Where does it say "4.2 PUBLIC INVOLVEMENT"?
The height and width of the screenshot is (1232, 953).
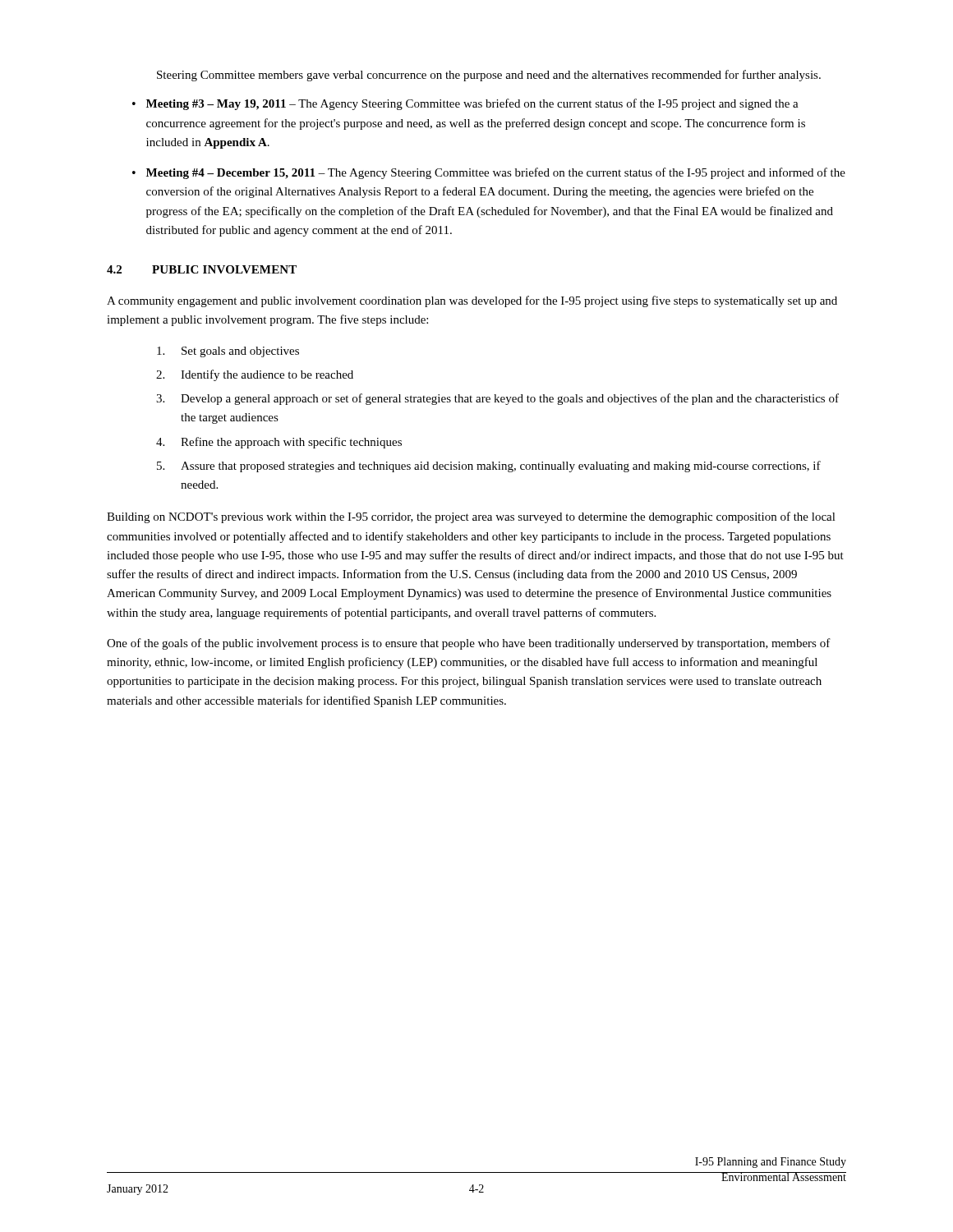[x=202, y=270]
